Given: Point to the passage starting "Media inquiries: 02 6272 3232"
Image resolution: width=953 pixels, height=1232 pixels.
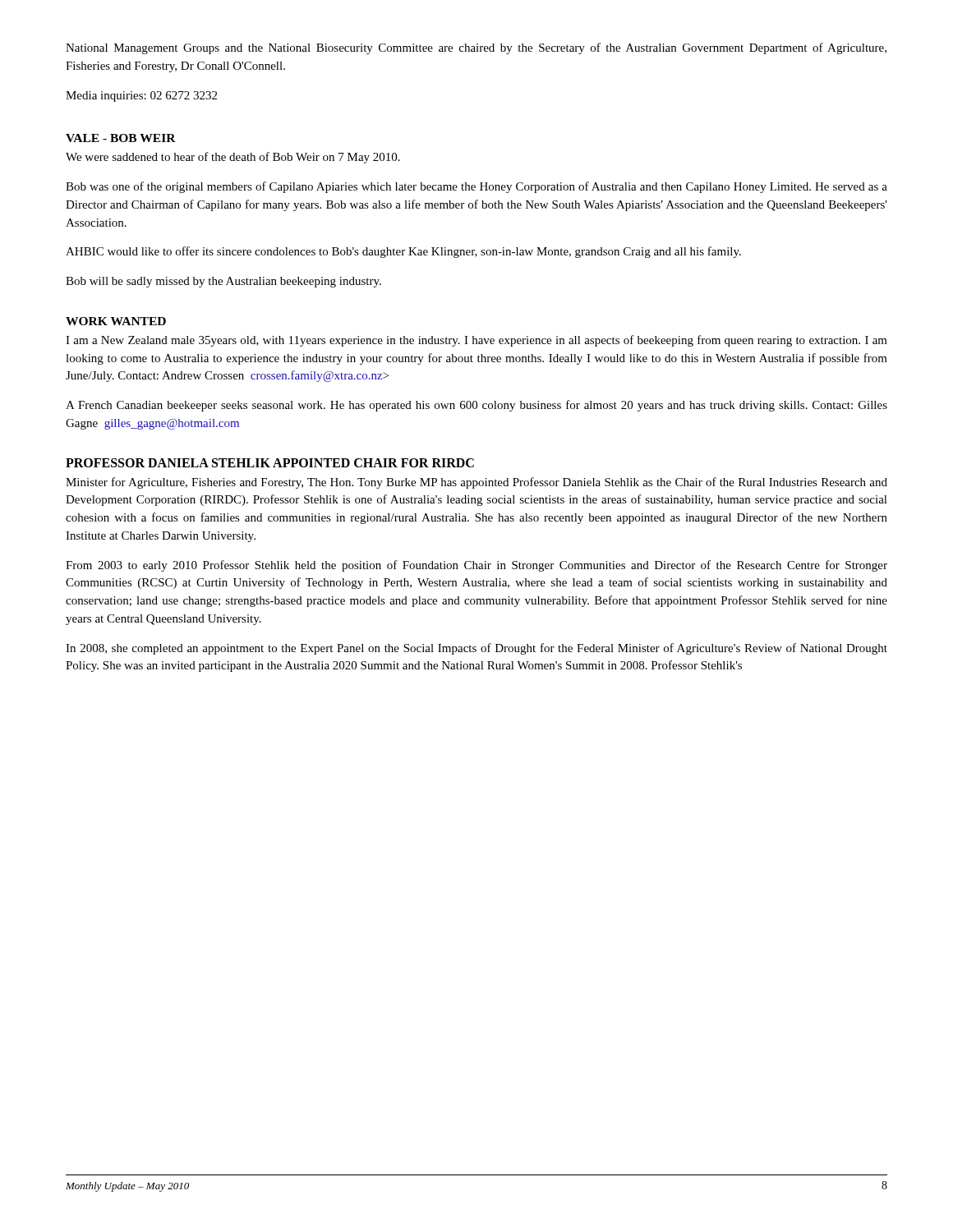Looking at the screenshot, I should 142,95.
